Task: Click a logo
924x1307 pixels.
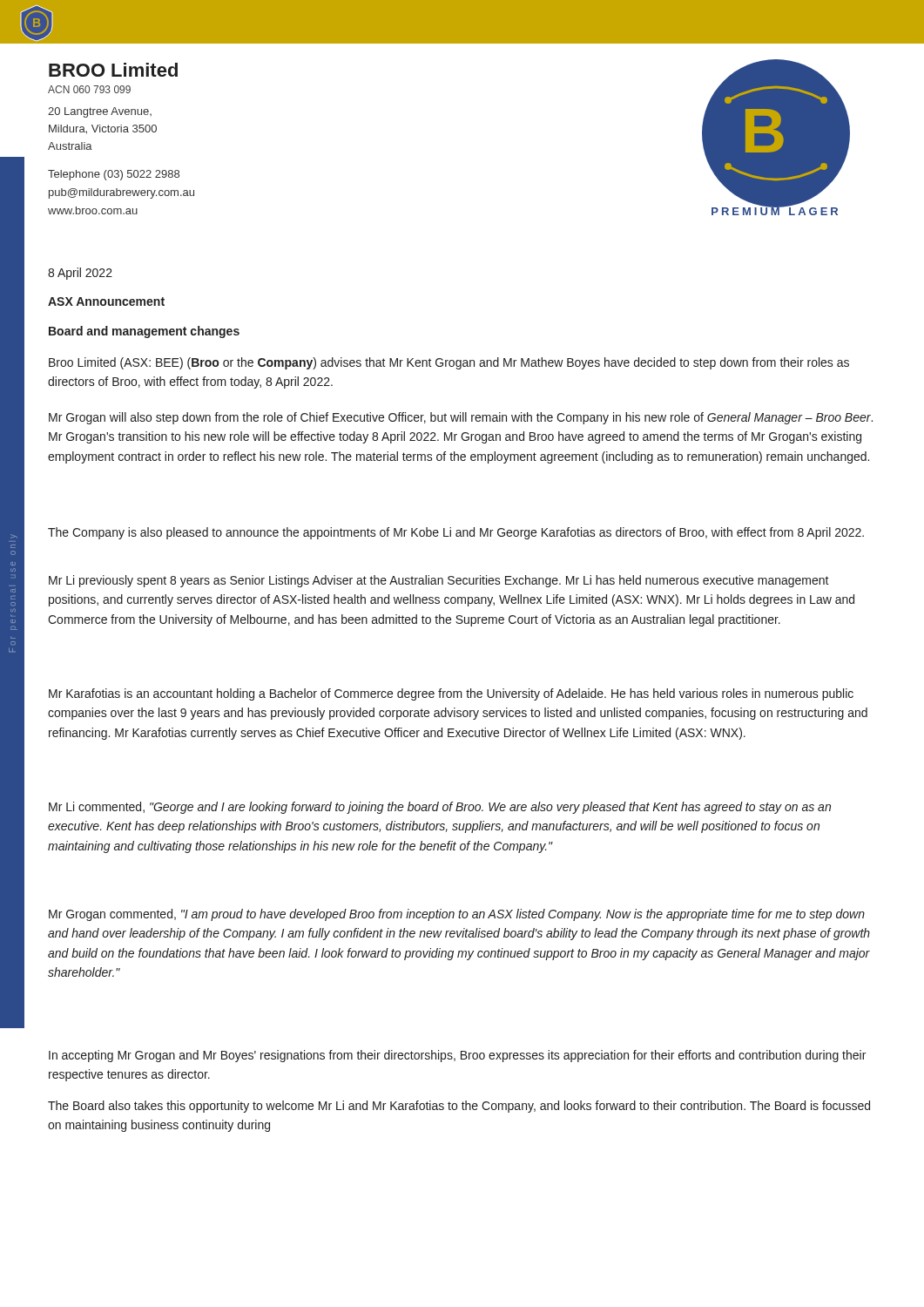Action: [x=776, y=142]
